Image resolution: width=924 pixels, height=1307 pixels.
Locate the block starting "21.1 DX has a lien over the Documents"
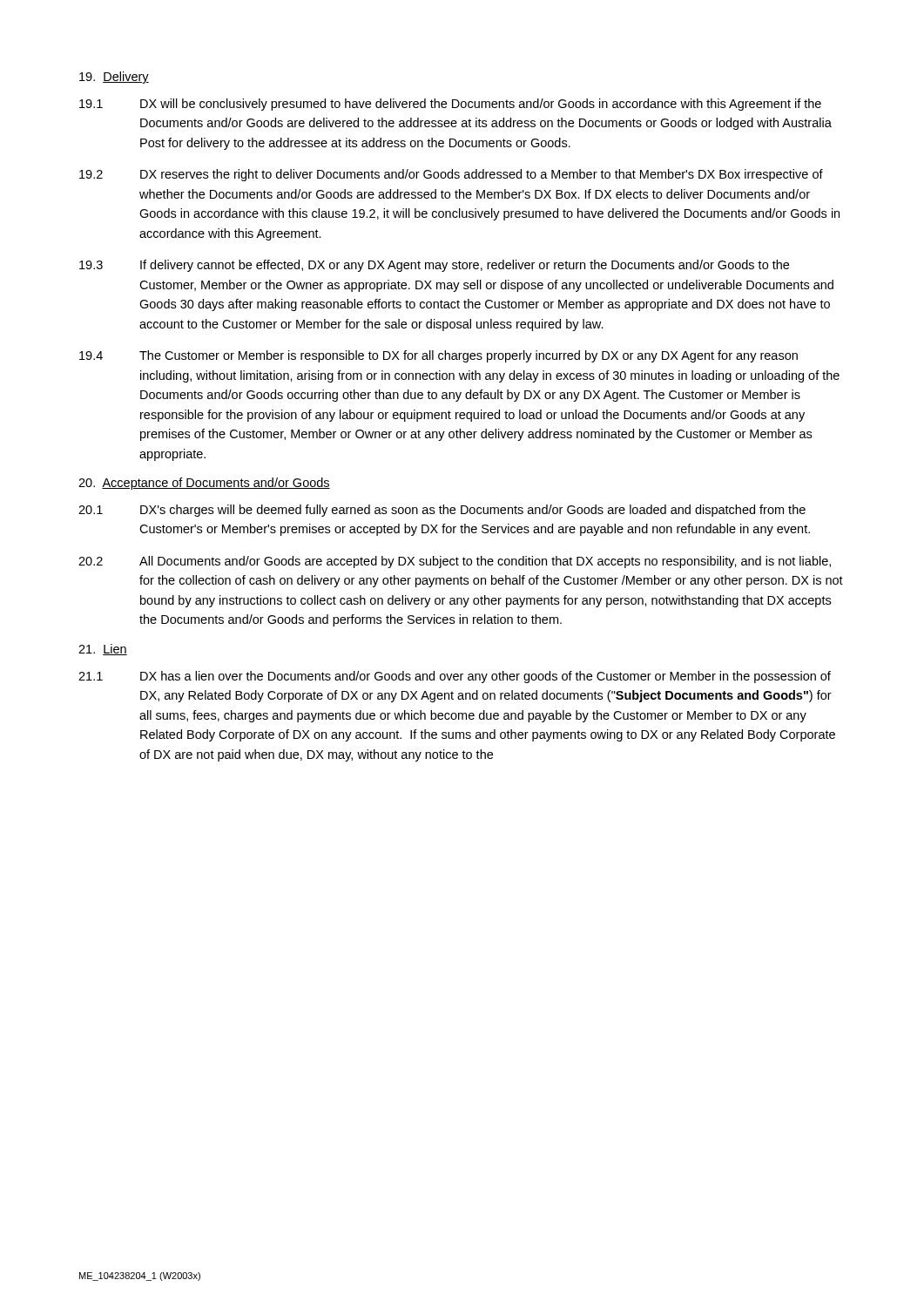(x=462, y=715)
